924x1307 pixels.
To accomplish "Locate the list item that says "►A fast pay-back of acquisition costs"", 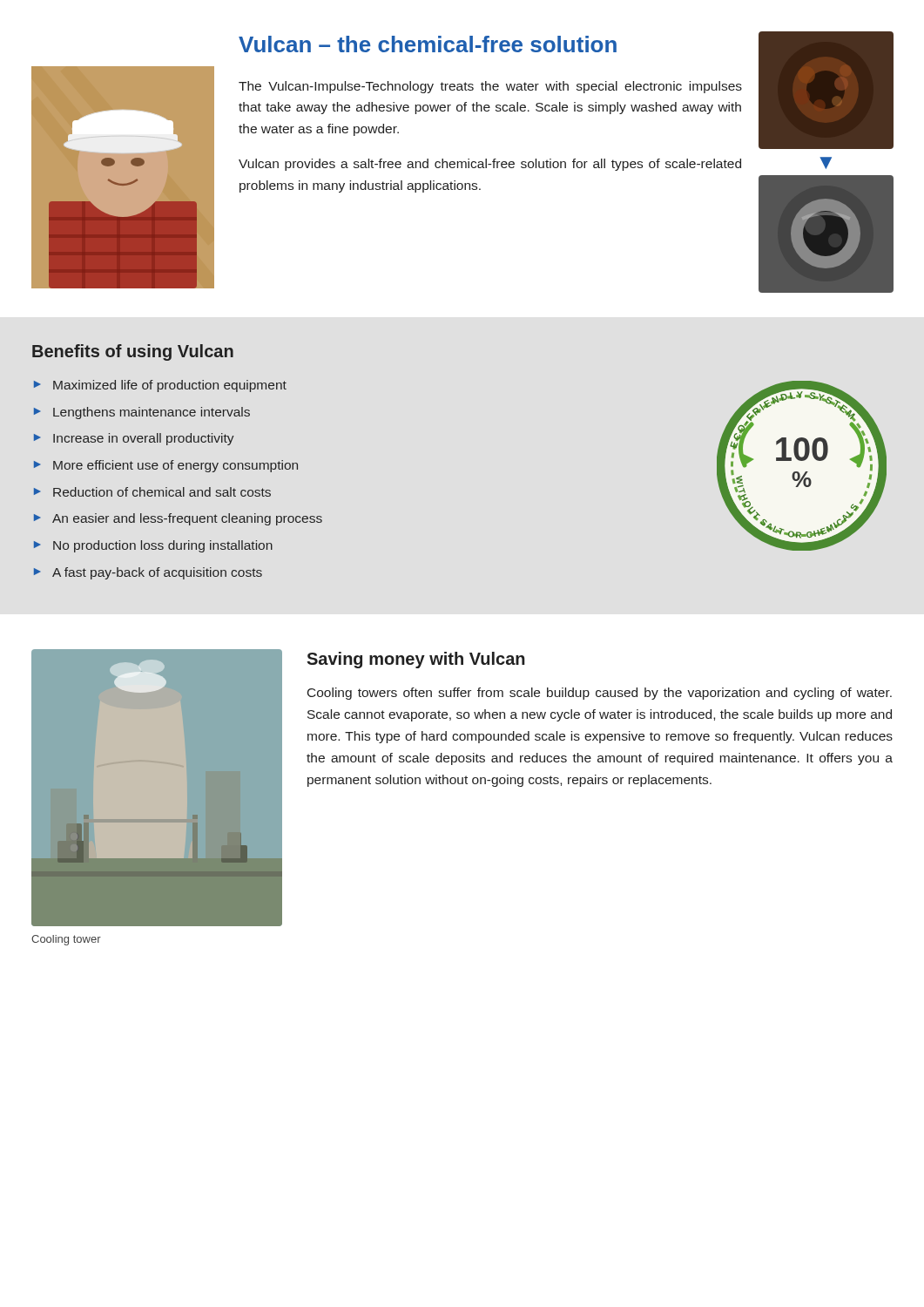I will [x=147, y=571].
